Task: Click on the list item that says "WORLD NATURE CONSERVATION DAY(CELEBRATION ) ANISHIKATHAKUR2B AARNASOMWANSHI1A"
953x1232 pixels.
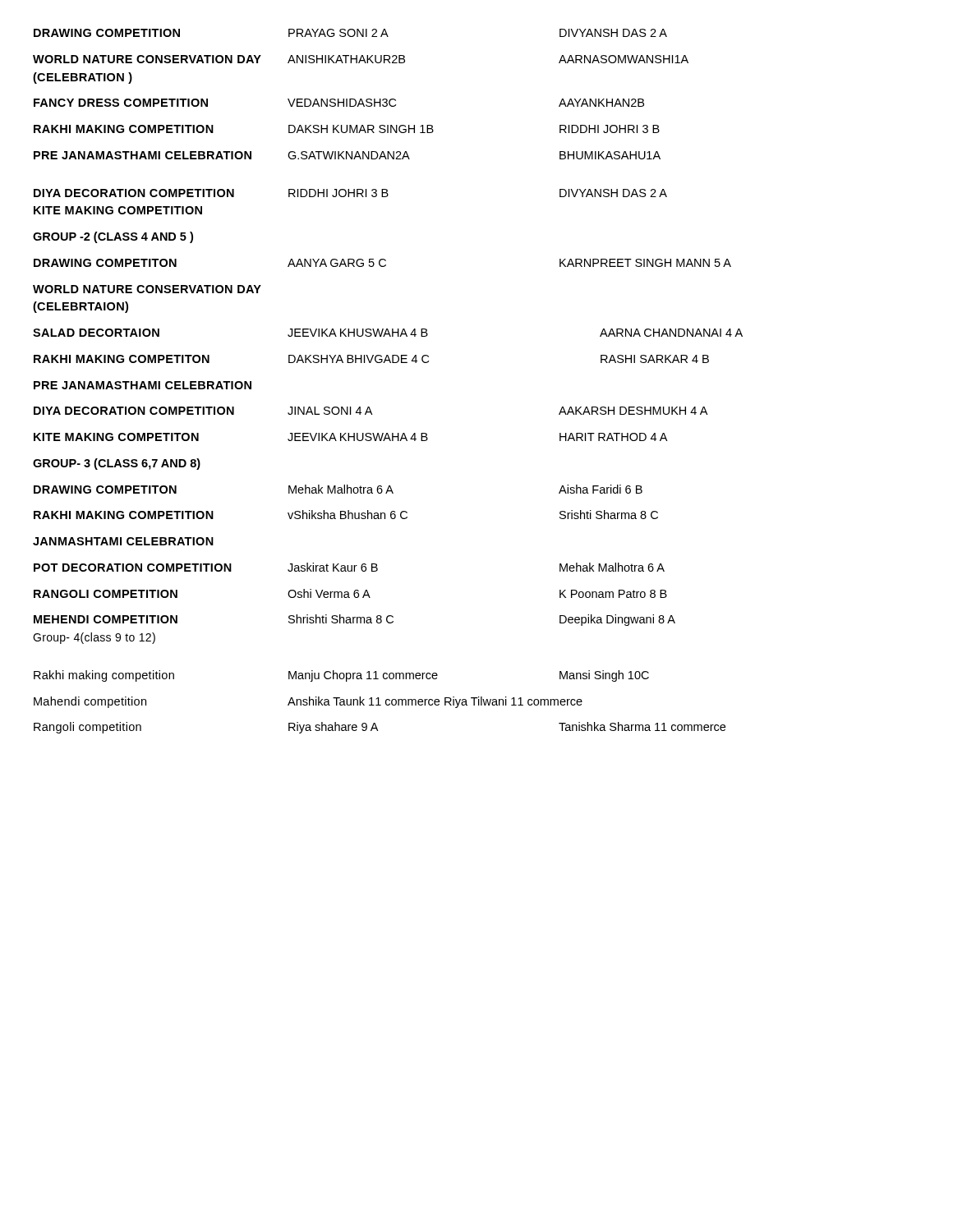Action: click(x=361, y=59)
